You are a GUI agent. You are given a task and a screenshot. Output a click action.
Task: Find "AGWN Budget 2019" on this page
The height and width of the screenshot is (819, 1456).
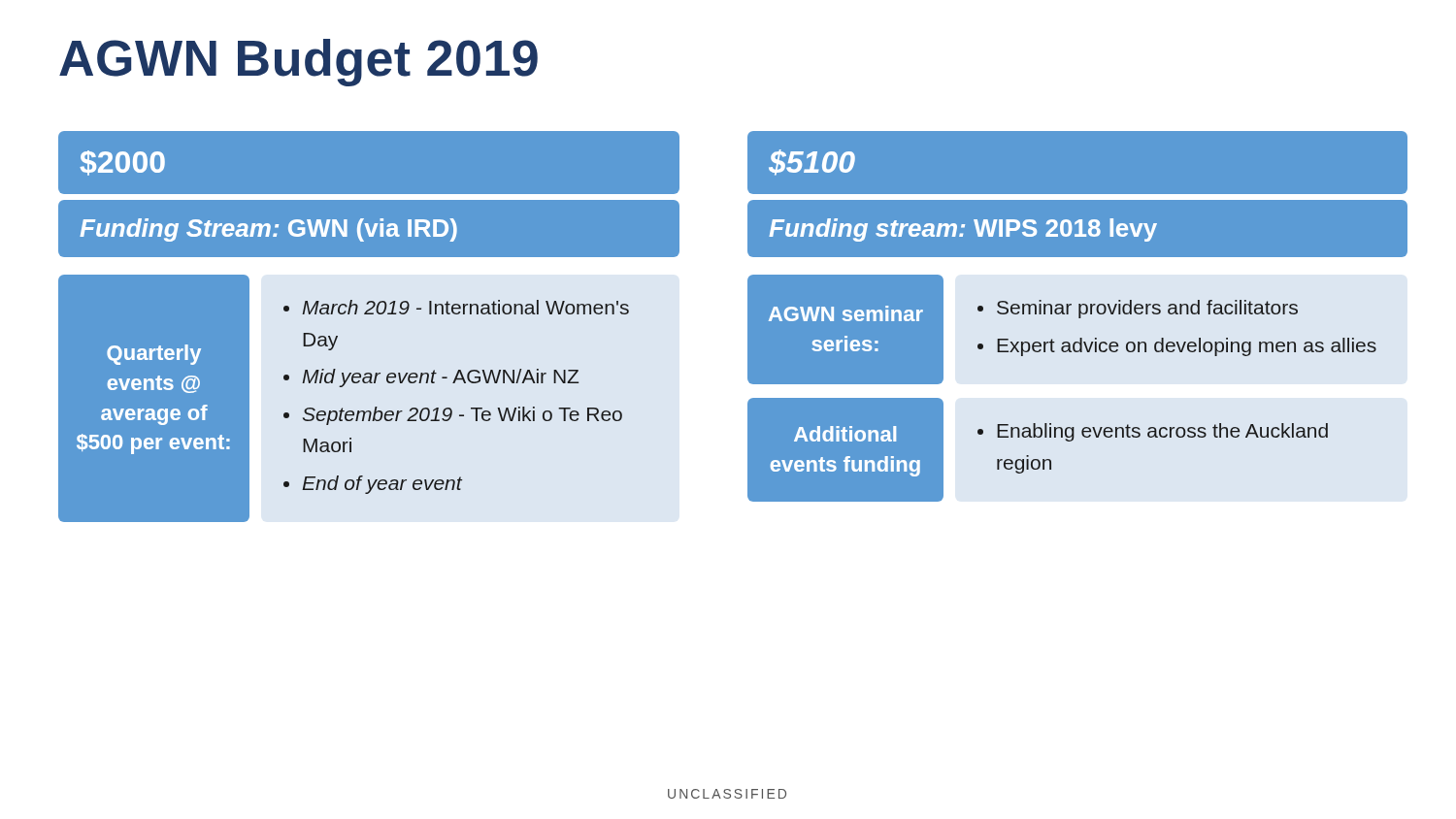pos(299,58)
